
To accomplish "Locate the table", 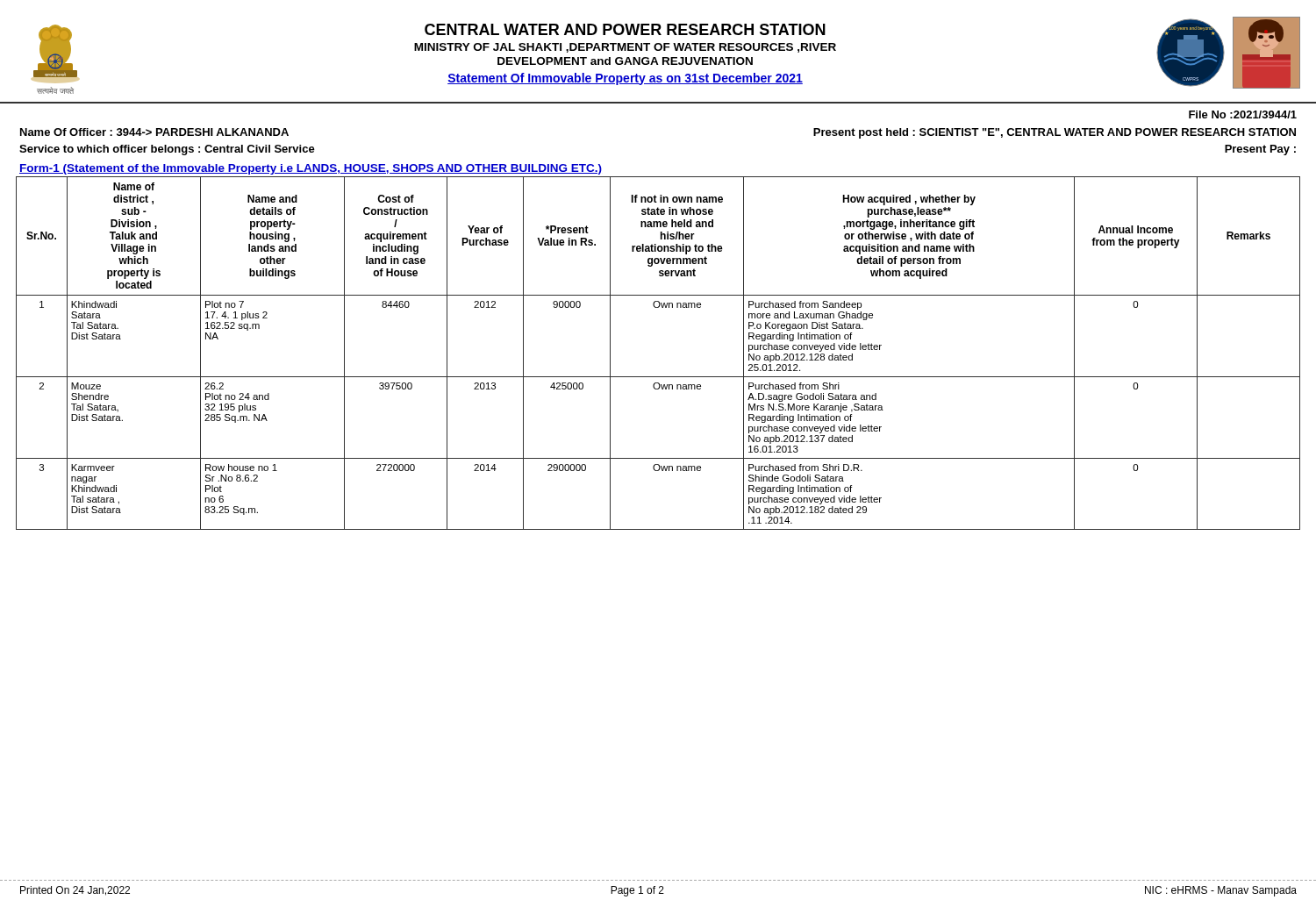I will 658,353.
